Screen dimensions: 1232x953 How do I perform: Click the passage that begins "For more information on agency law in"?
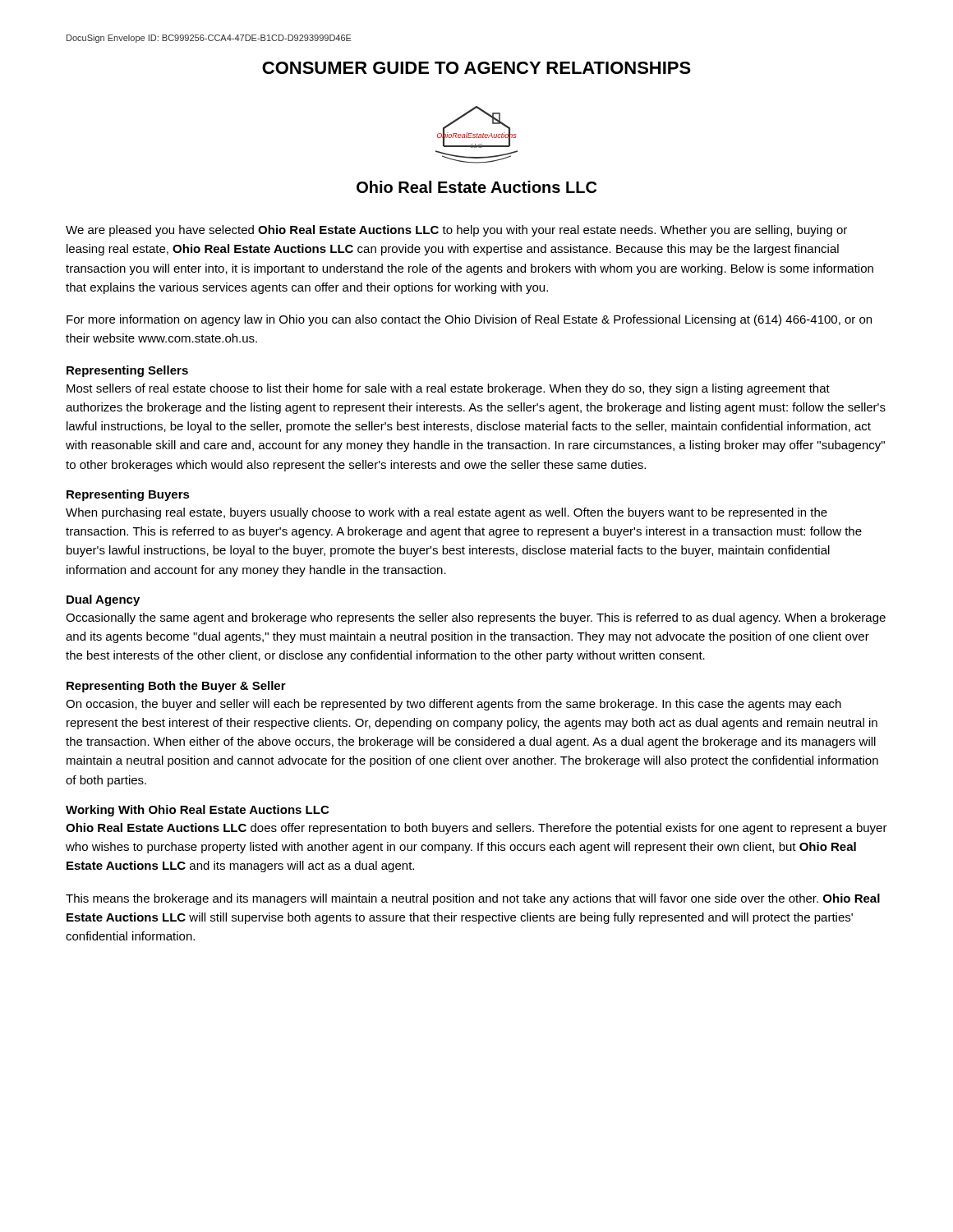tap(469, 329)
